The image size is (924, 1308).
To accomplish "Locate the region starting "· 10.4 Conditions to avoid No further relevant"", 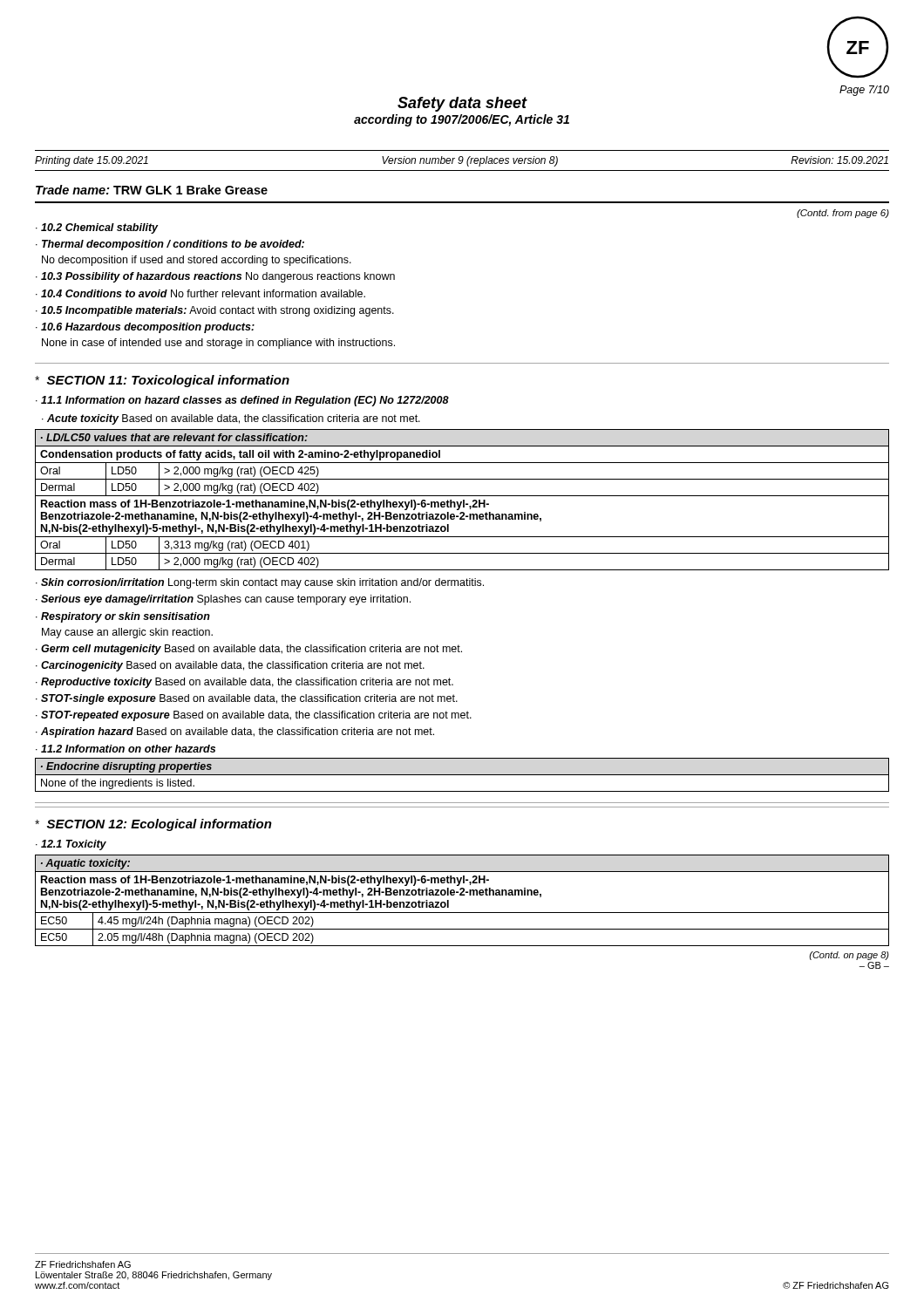I will pos(200,293).
